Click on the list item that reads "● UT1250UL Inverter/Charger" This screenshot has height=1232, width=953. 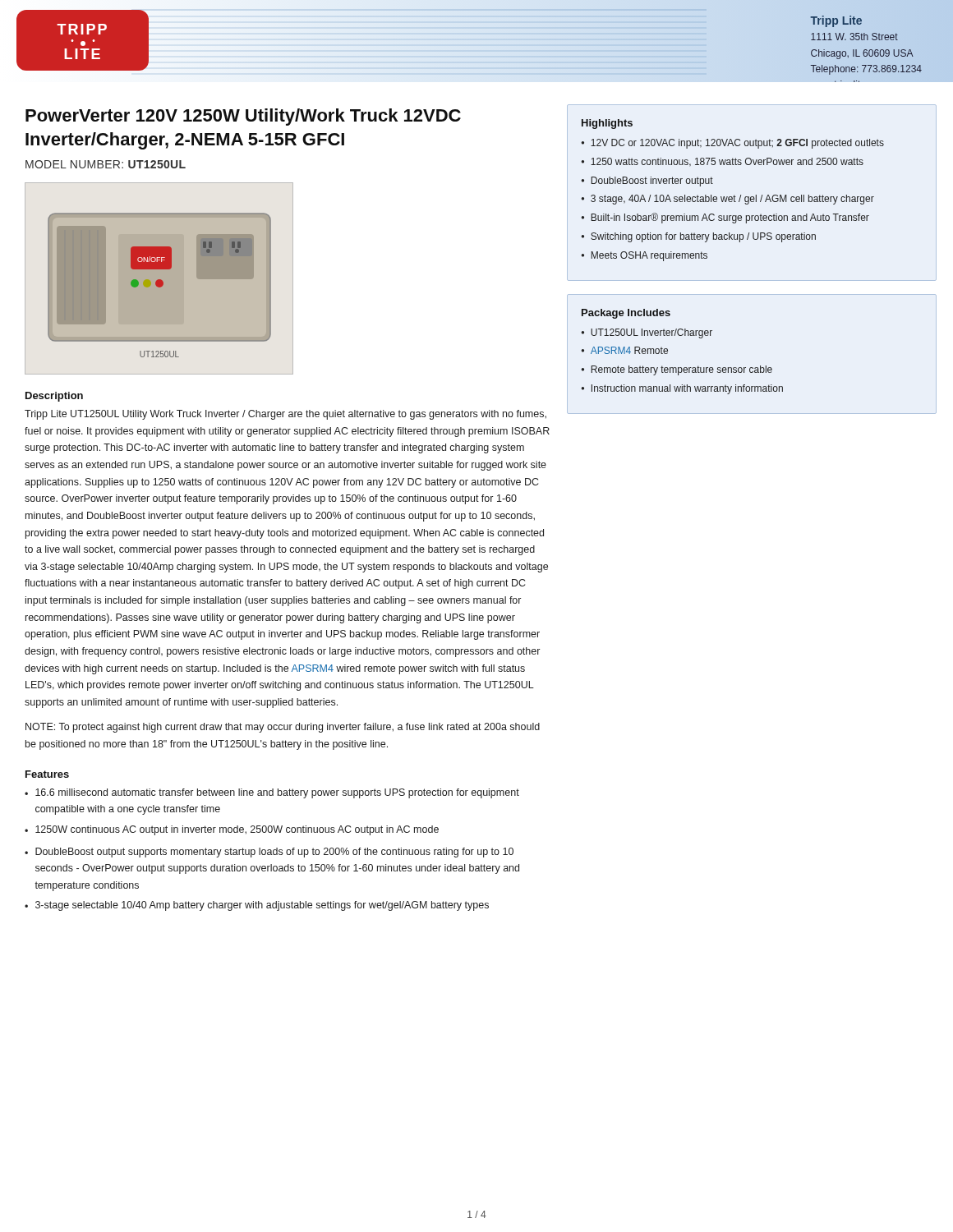(647, 333)
